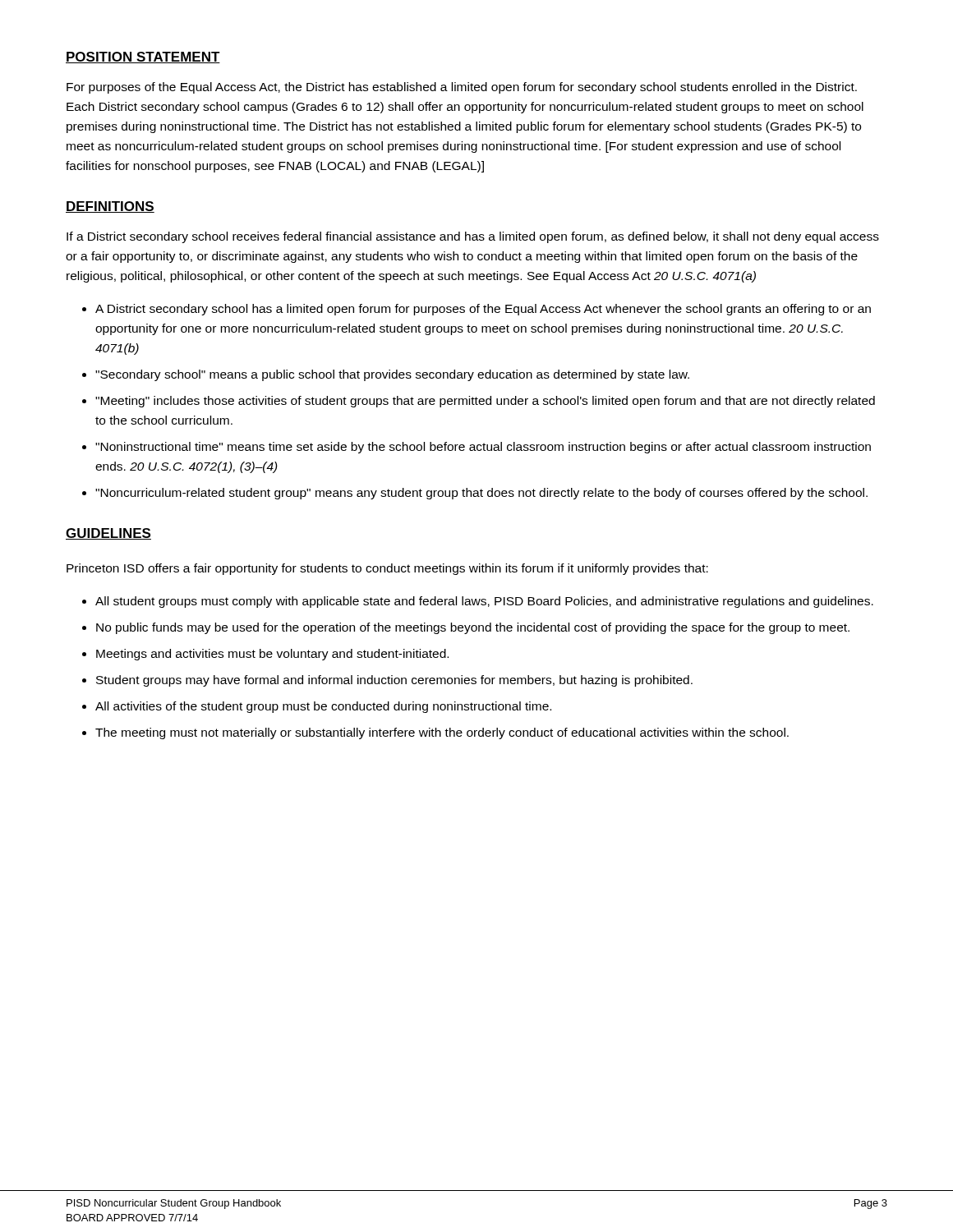The width and height of the screenshot is (953, 1232).
Task: Locate the text starting ""Noninstructional time" means"
Action: point(483,456)
